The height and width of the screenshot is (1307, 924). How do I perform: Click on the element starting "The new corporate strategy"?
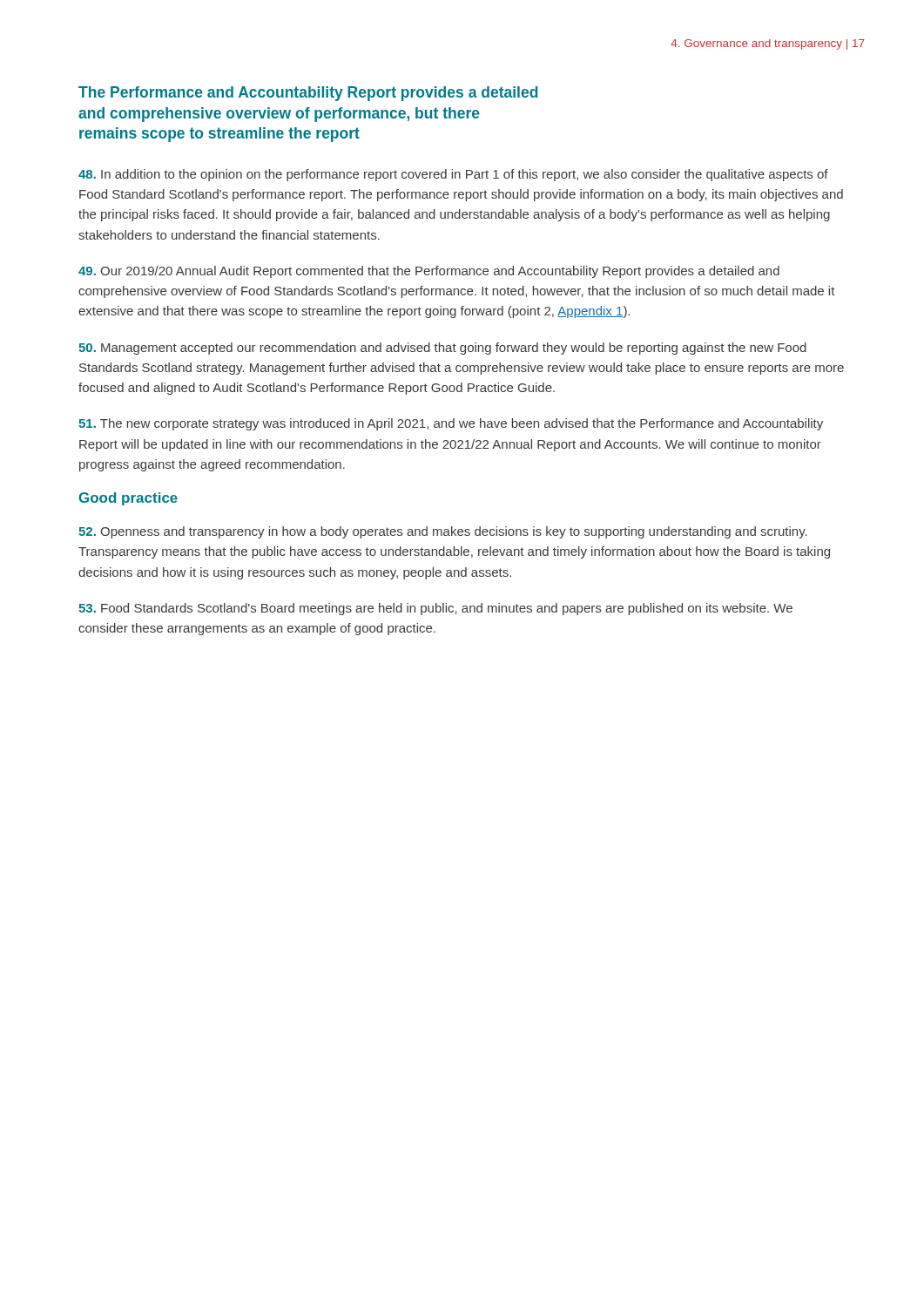click(x=451, y=444)
